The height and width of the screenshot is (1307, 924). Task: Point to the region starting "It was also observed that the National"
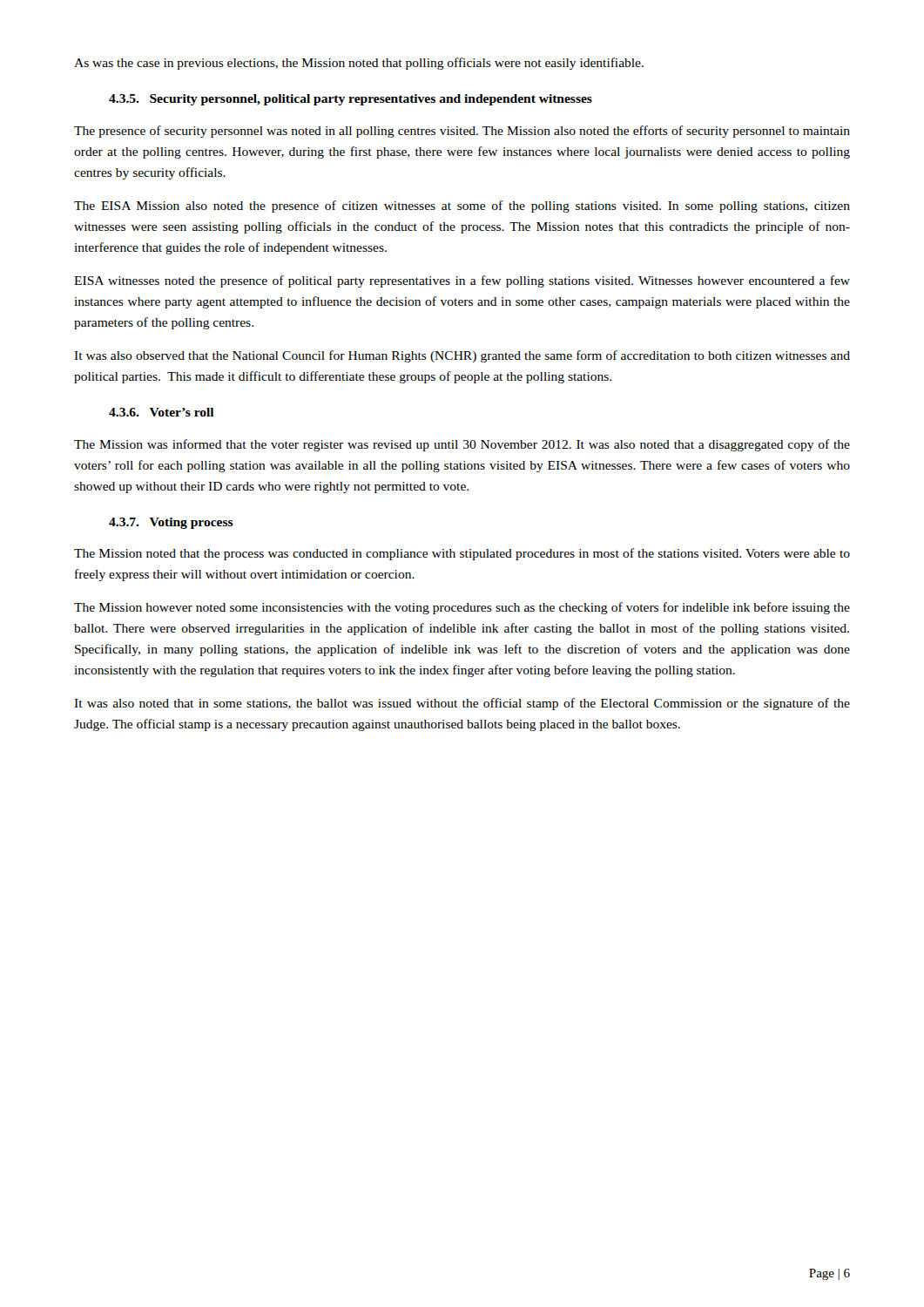[x=462, y=366]
